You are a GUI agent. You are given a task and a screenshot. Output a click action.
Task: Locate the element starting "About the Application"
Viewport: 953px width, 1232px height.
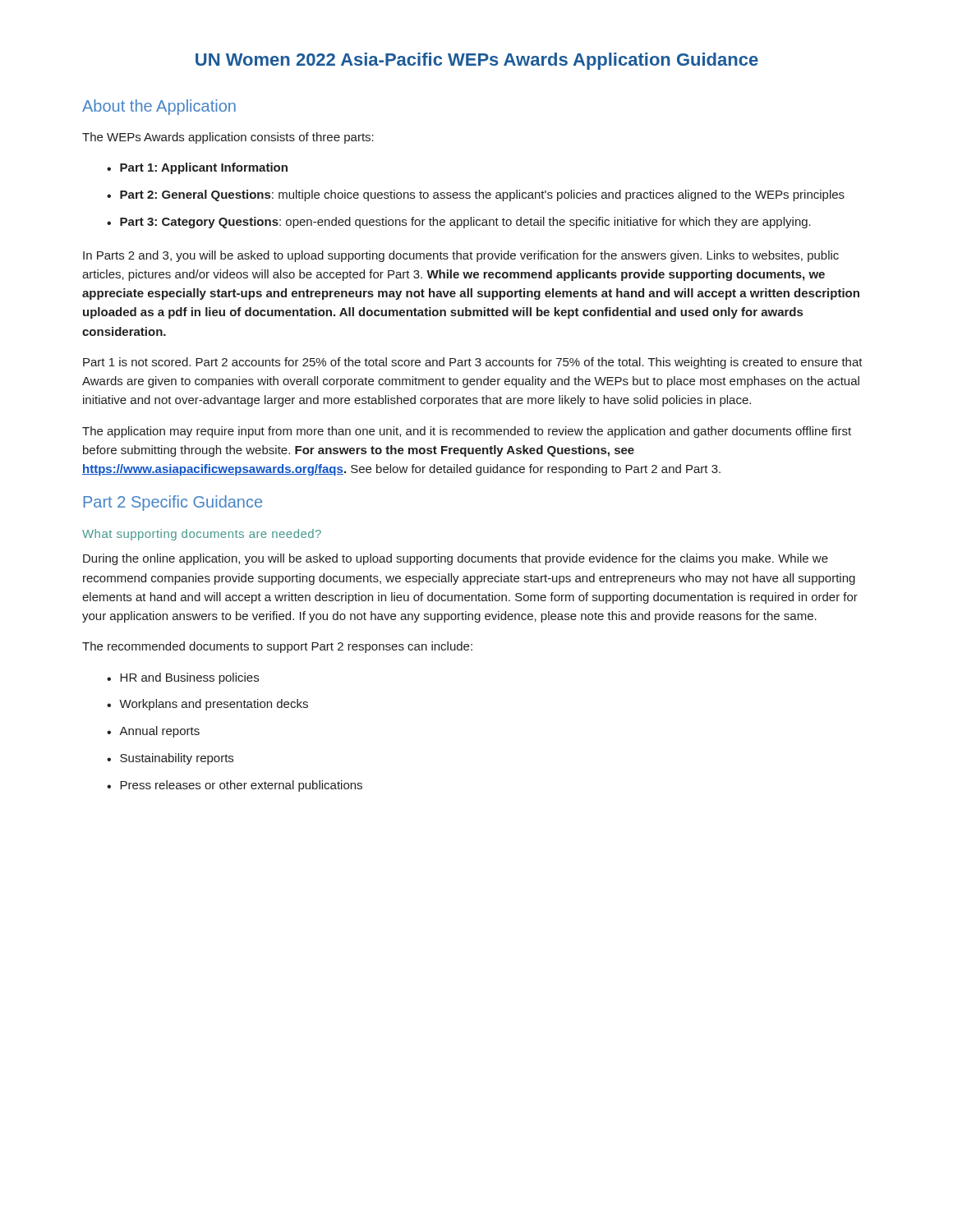pos(159,106)
